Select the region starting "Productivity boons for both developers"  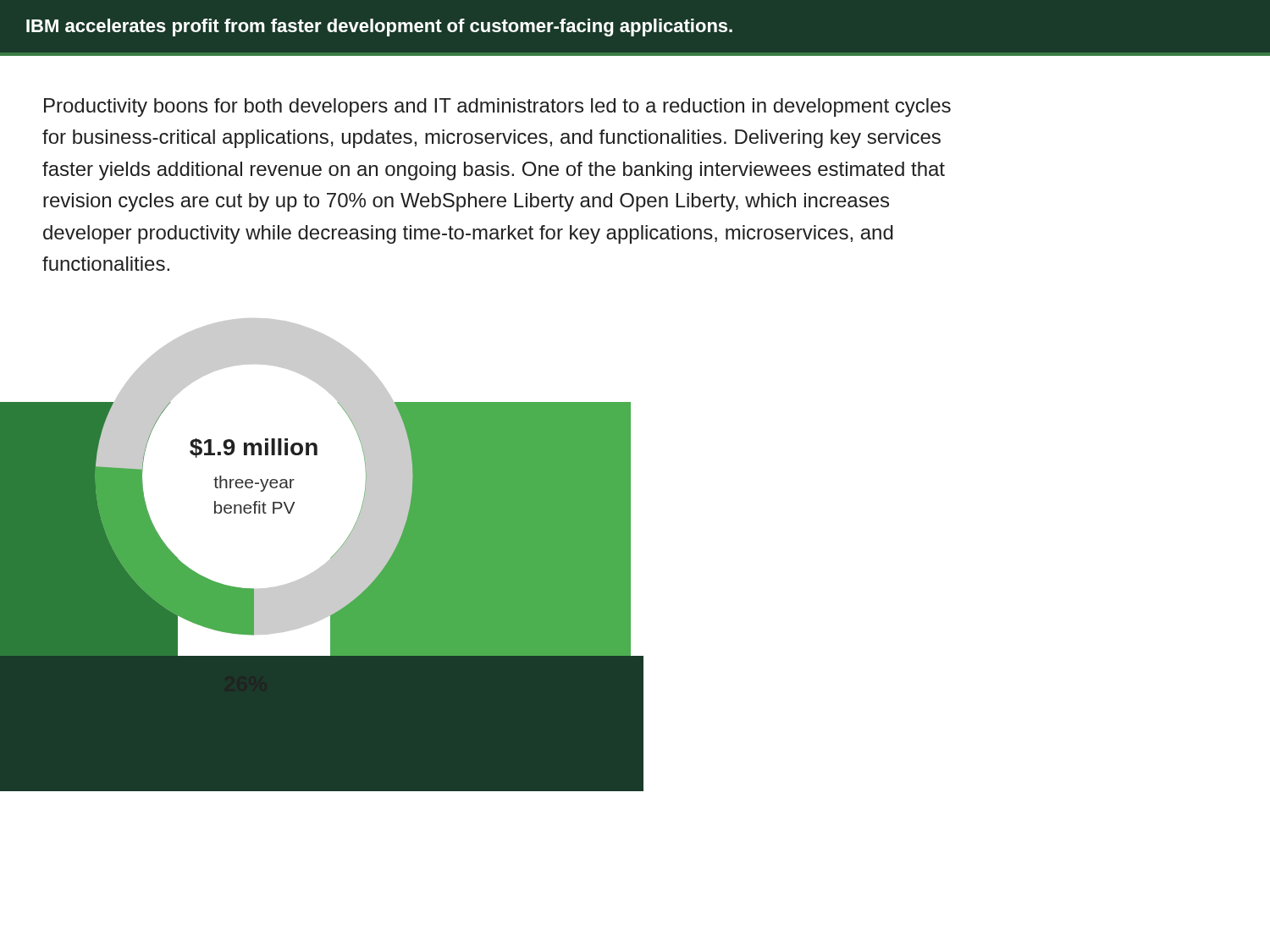pyautogui.click(x=497, y=185)
